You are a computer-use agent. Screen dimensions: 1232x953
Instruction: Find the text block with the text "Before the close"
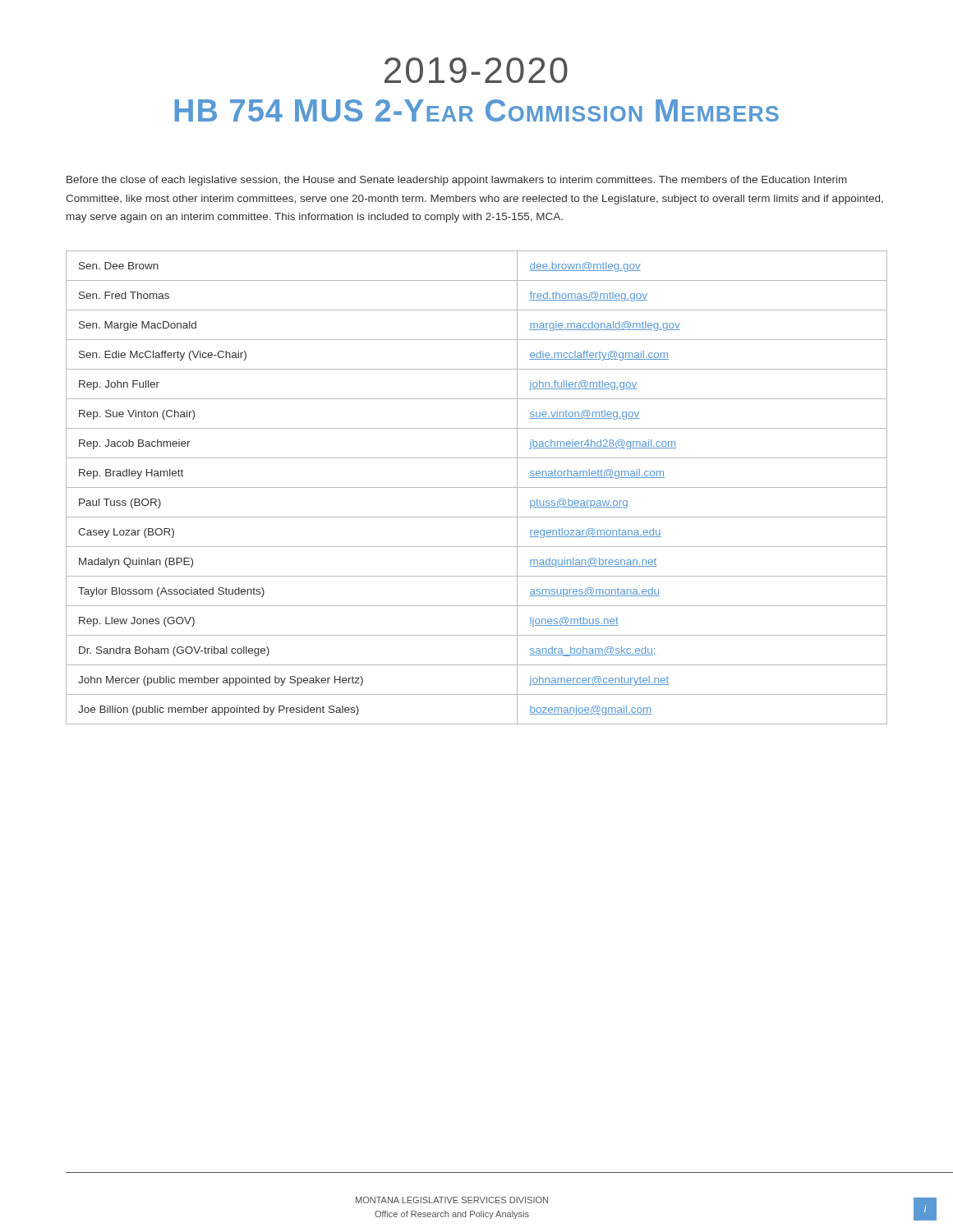pyautogui.click(x=475, y=198)
